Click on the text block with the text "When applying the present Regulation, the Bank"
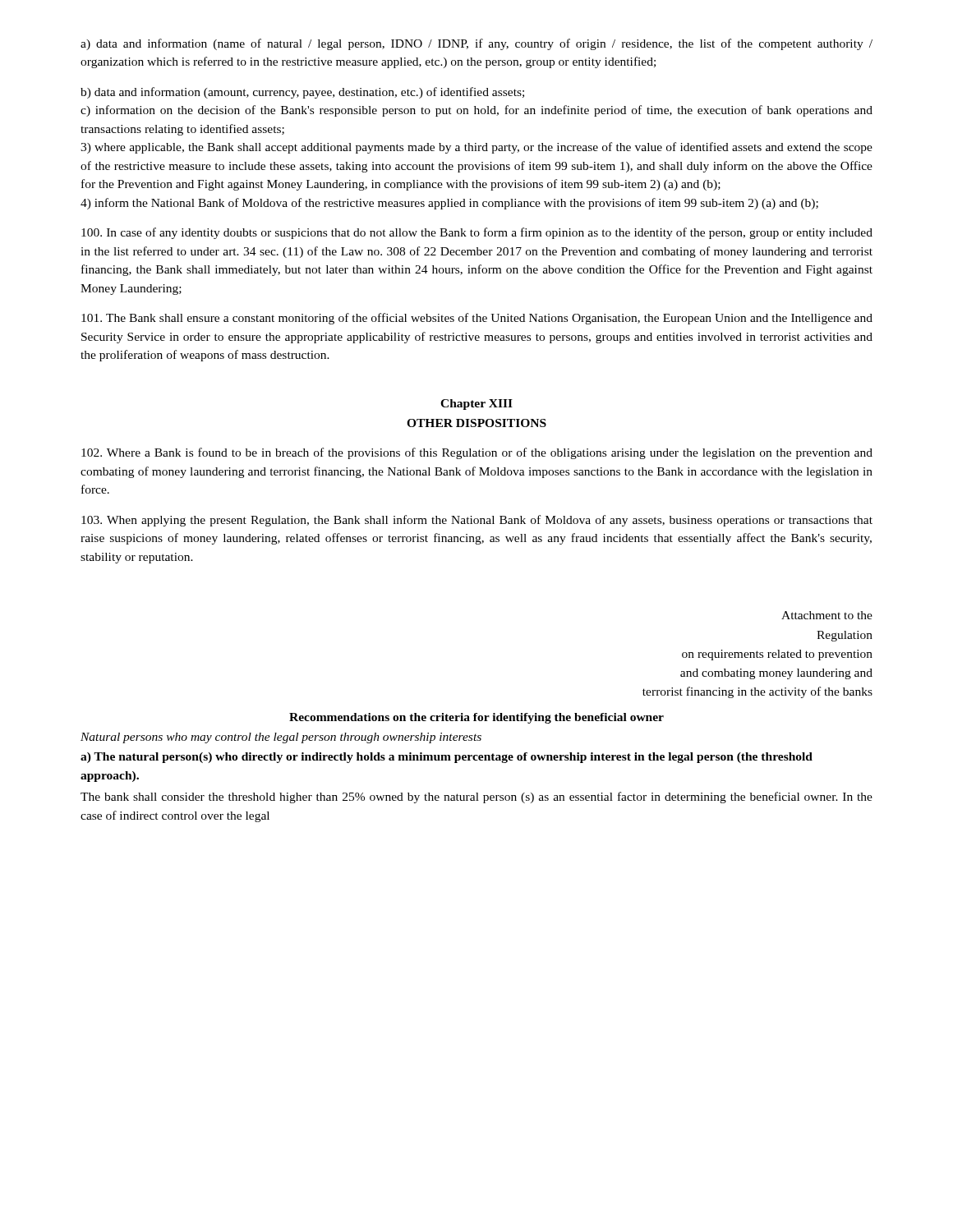953x1232 pixels. pos(476,538)
